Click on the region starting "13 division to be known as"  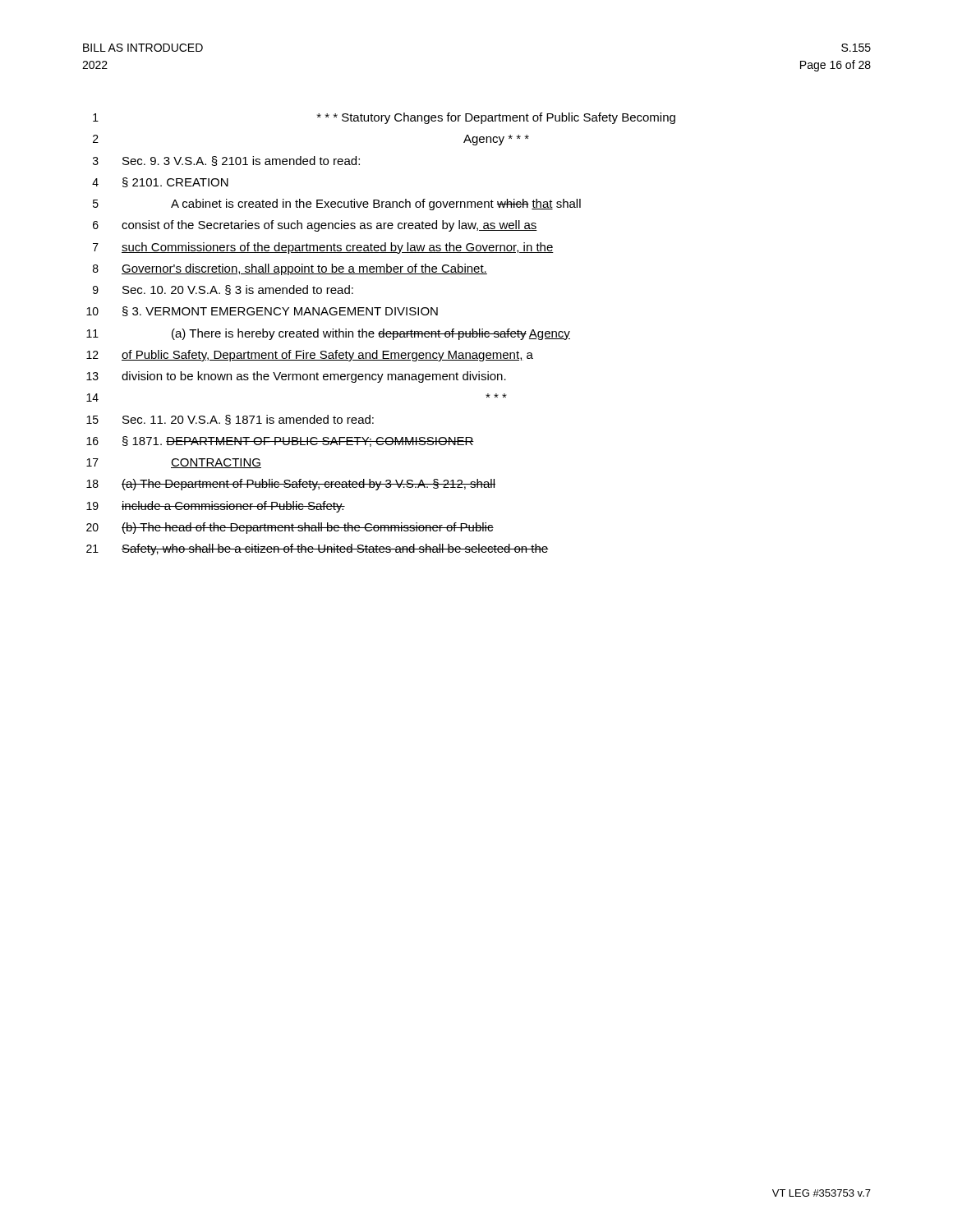click(476, 376)
